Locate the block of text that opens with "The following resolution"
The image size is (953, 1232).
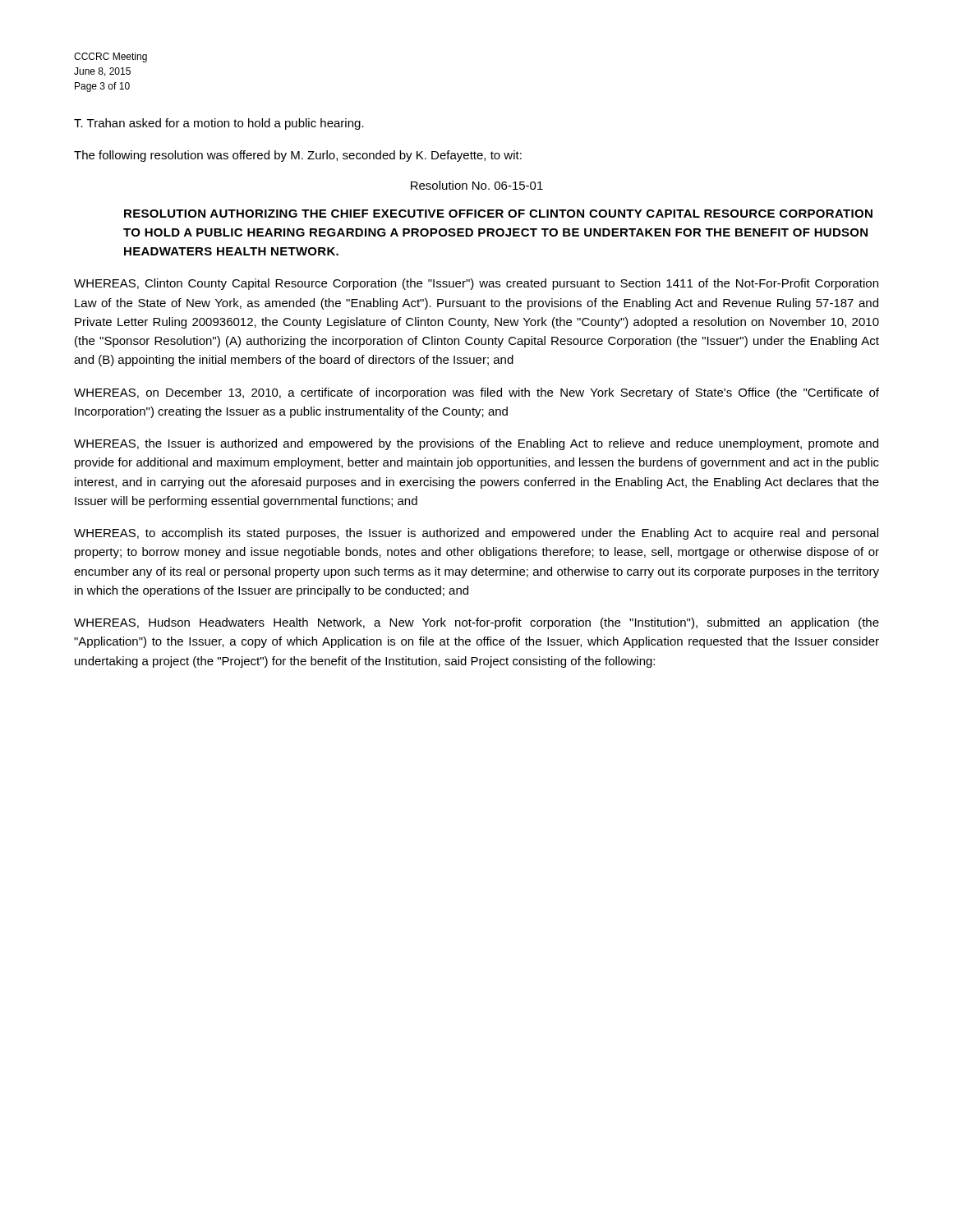tap(298, 155)
